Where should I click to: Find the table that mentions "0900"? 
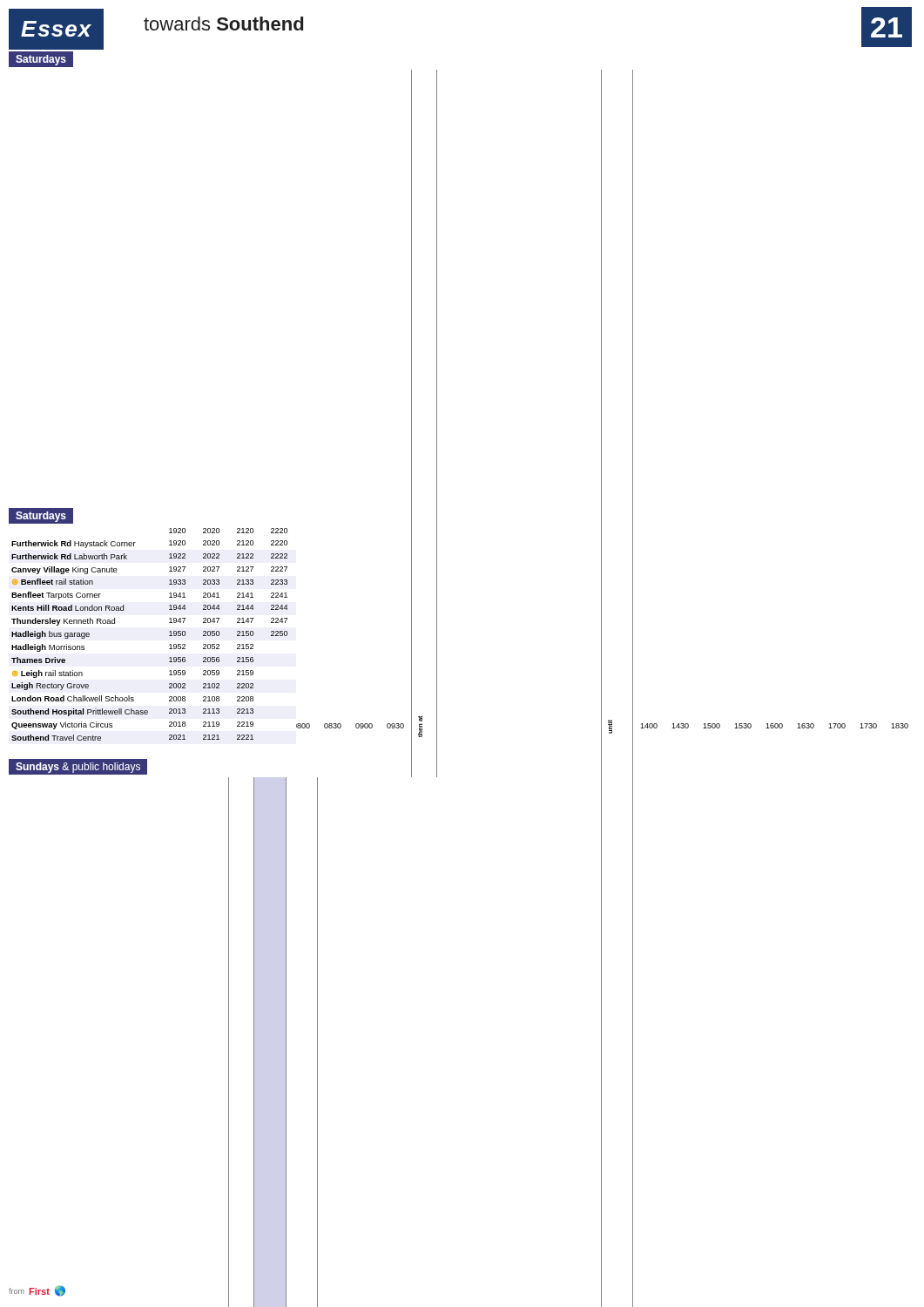462,688
